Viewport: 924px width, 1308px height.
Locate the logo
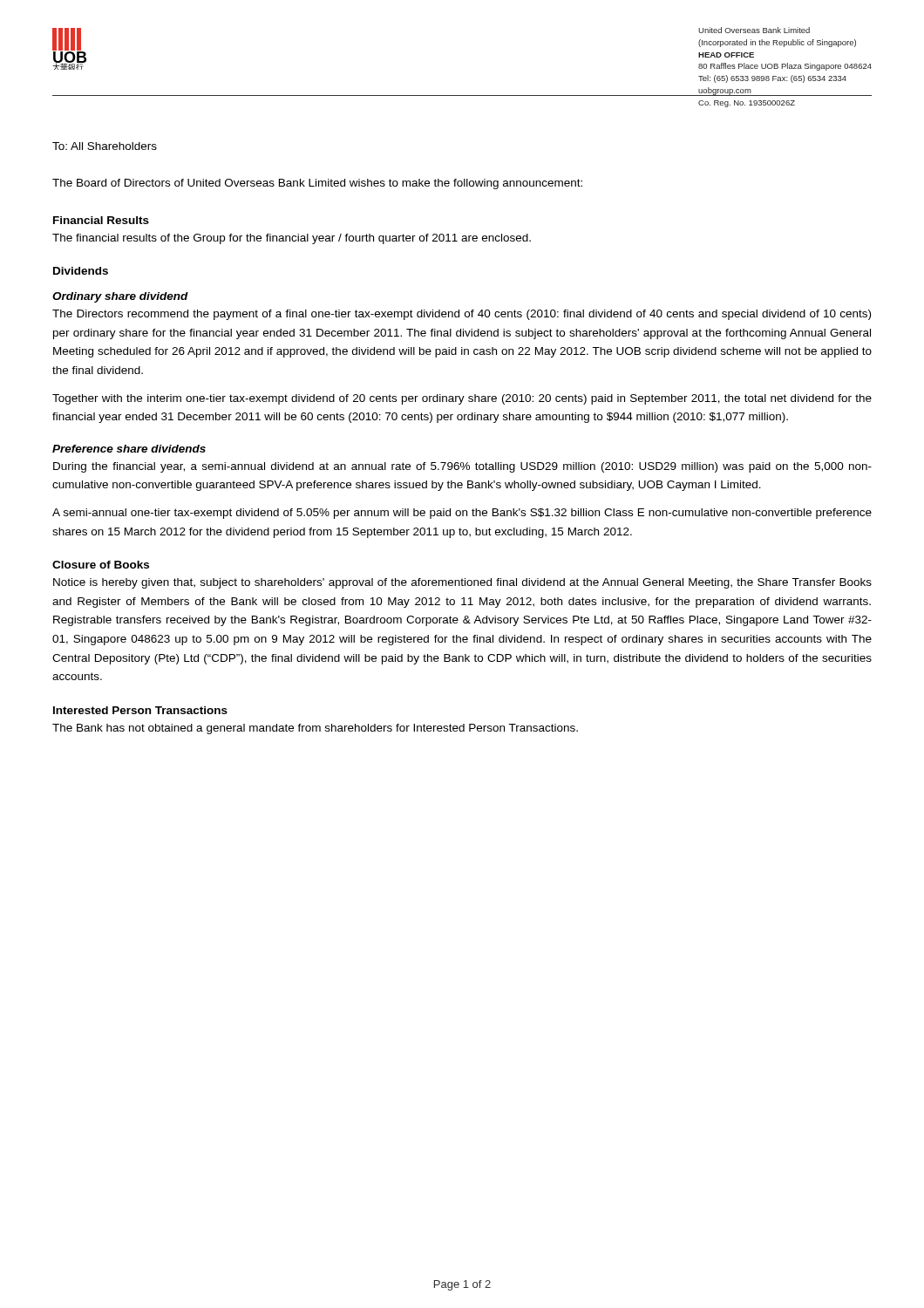coord(100,47)
